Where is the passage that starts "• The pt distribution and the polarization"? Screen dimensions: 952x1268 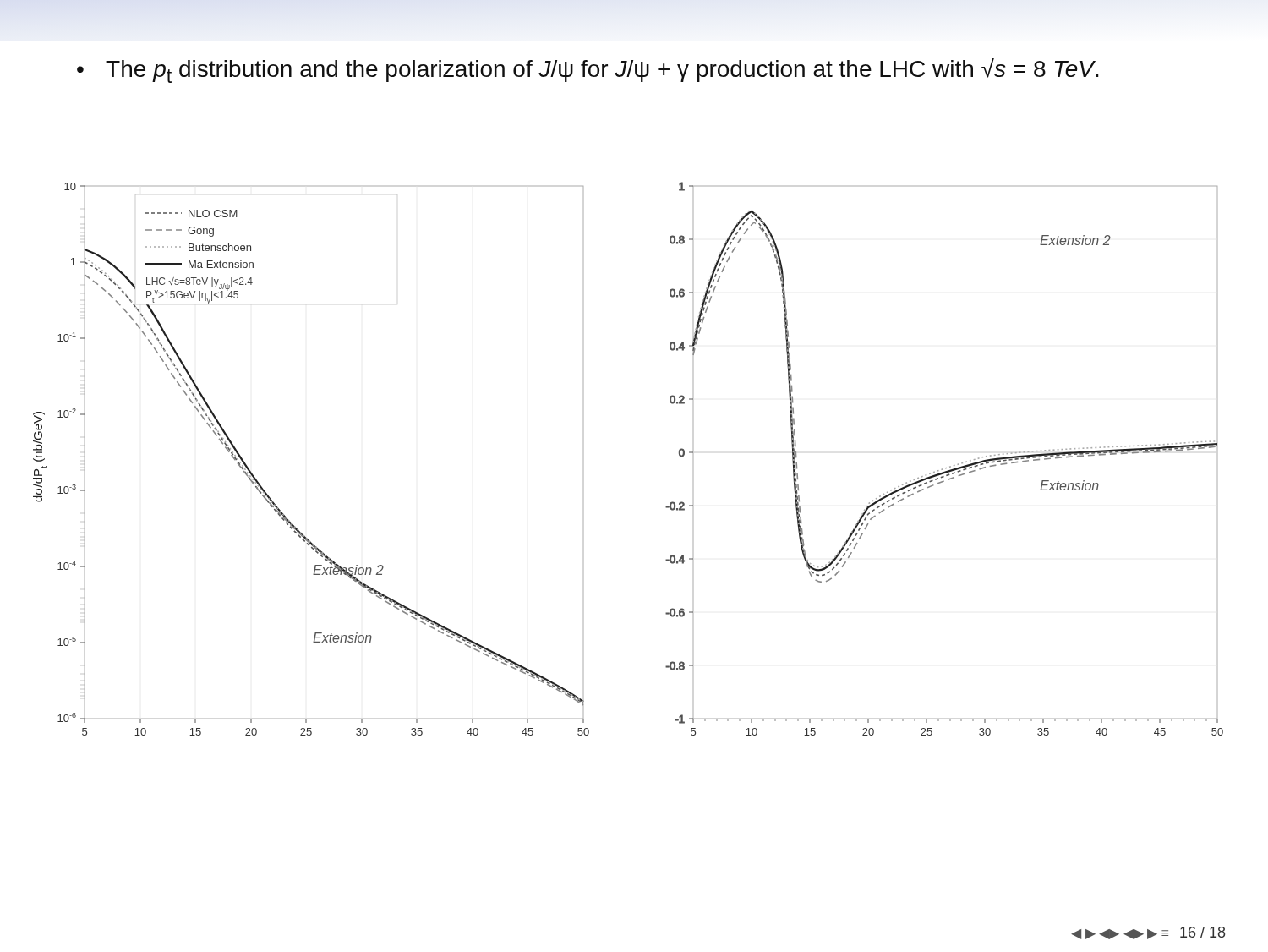(588, 71)
